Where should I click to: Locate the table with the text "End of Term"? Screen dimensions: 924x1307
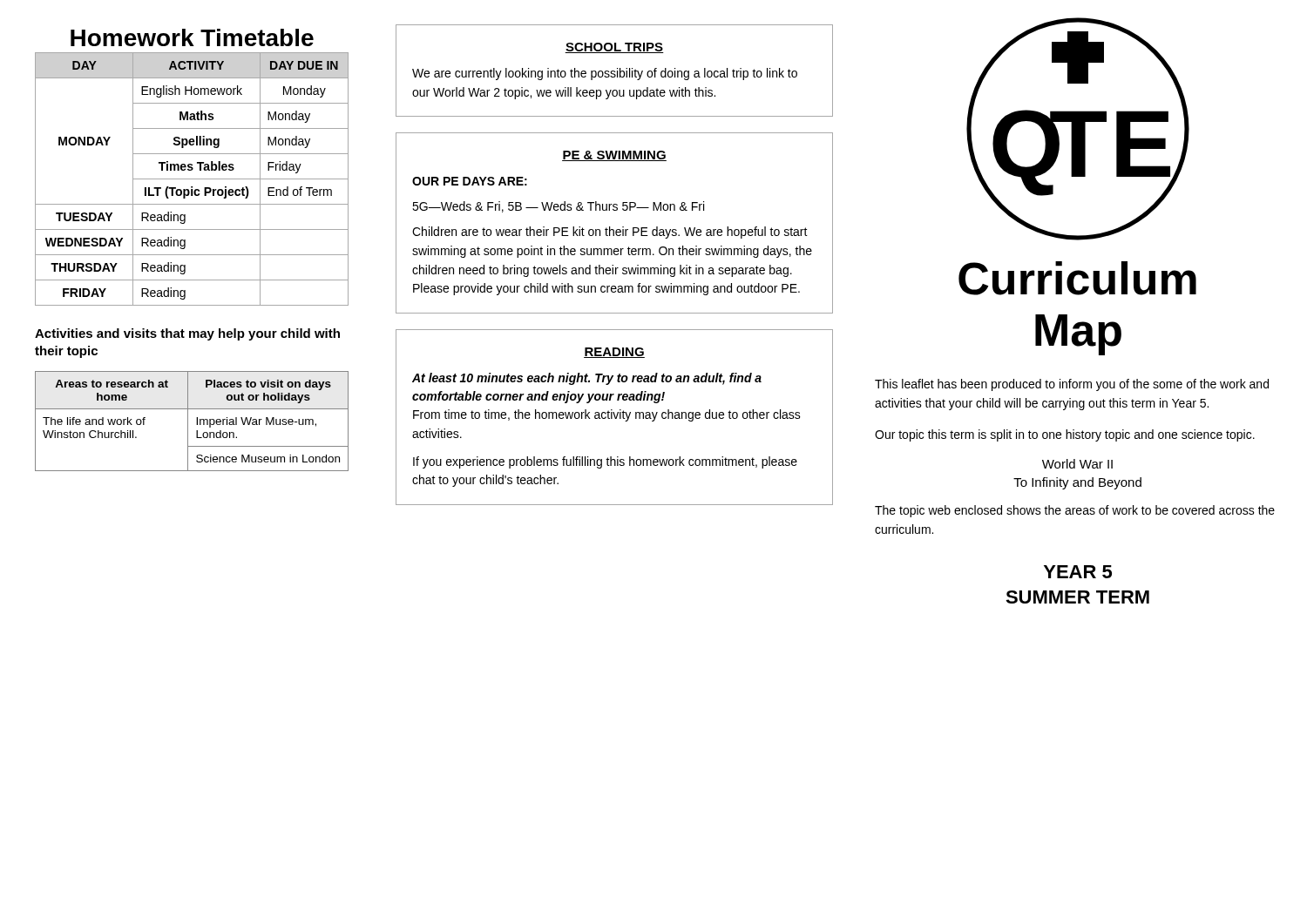[192, 179]
